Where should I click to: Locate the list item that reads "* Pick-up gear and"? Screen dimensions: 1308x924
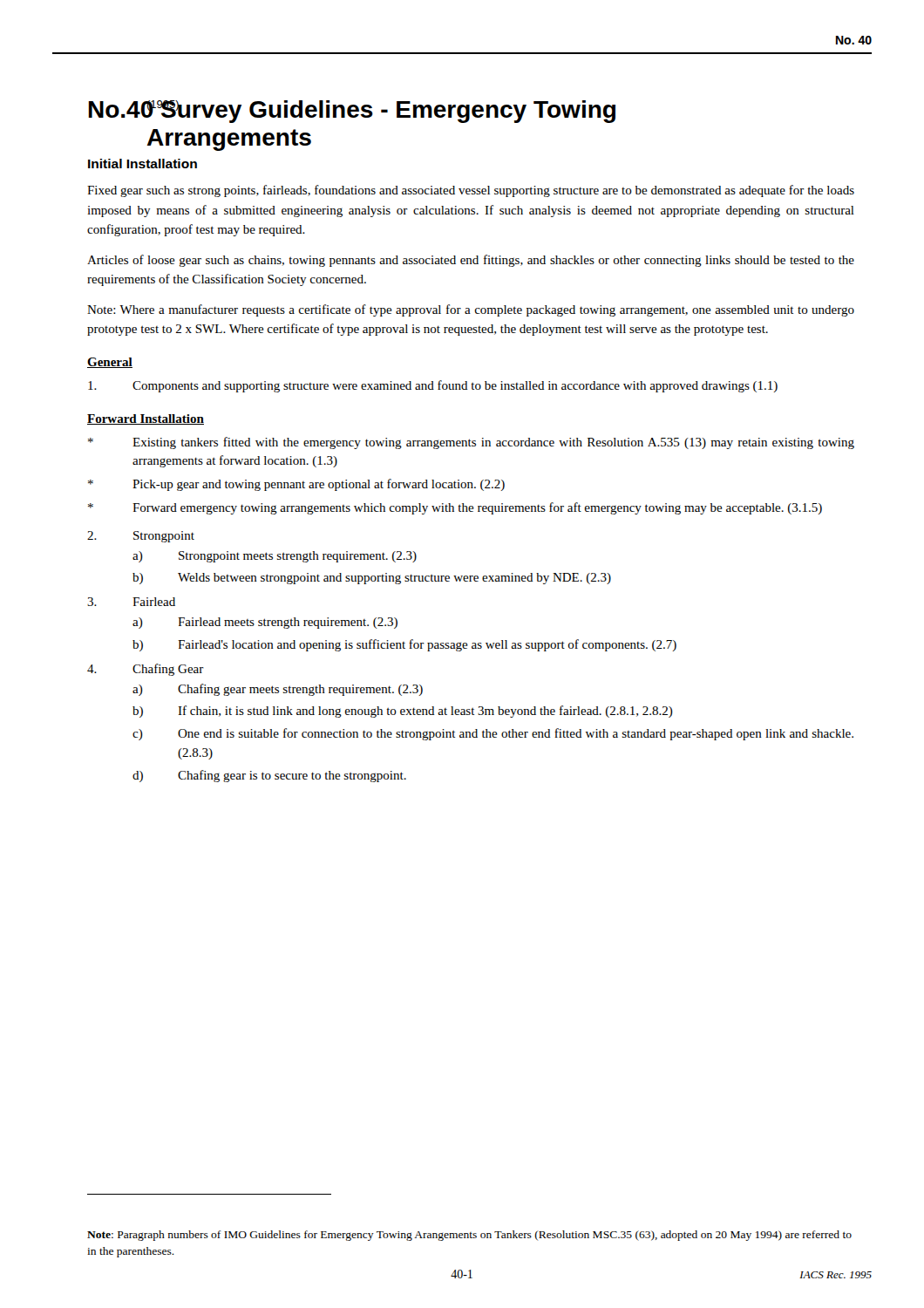pyautogui.click(x=471, y=485)
